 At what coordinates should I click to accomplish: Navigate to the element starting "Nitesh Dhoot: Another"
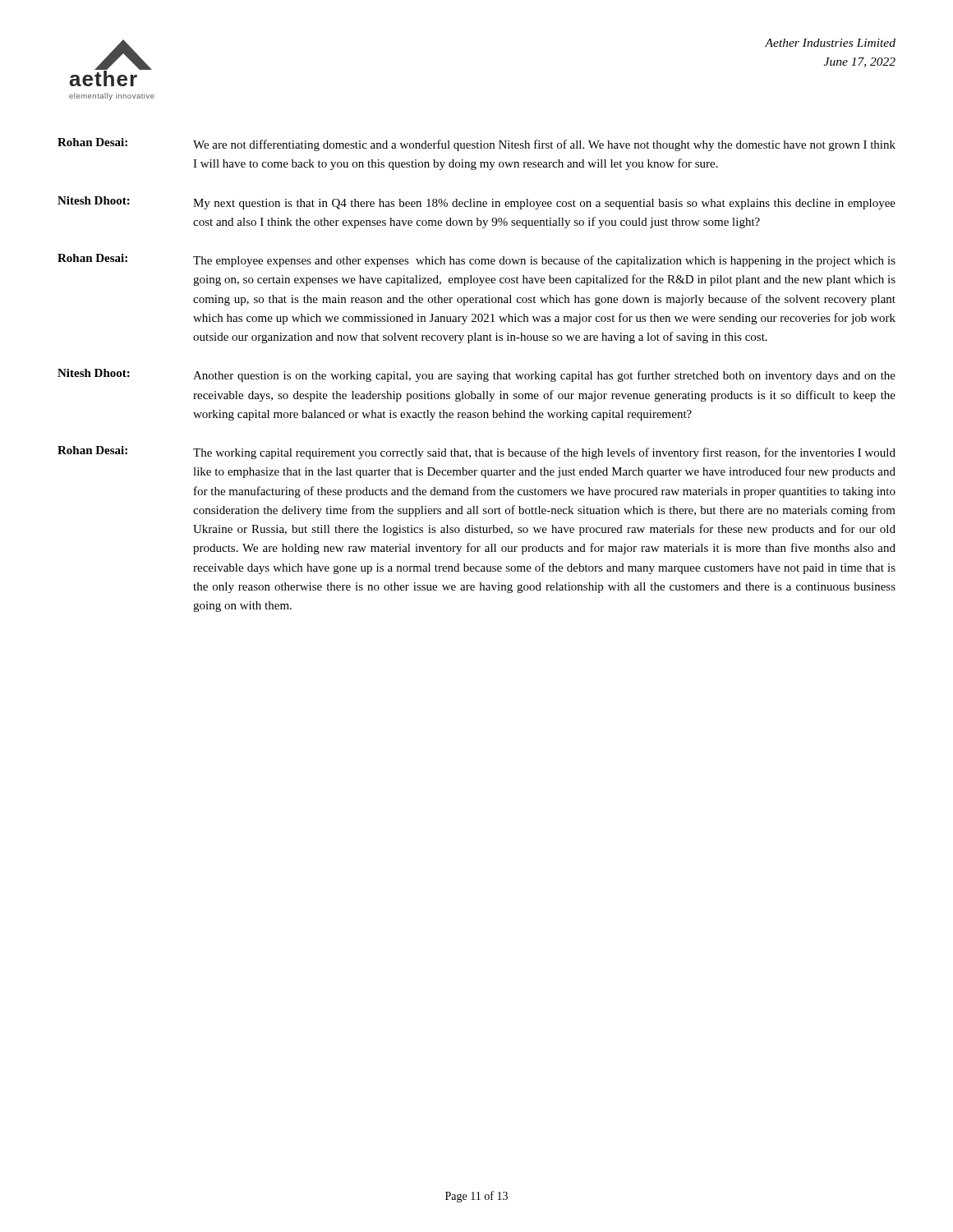(x=476, y=395)
